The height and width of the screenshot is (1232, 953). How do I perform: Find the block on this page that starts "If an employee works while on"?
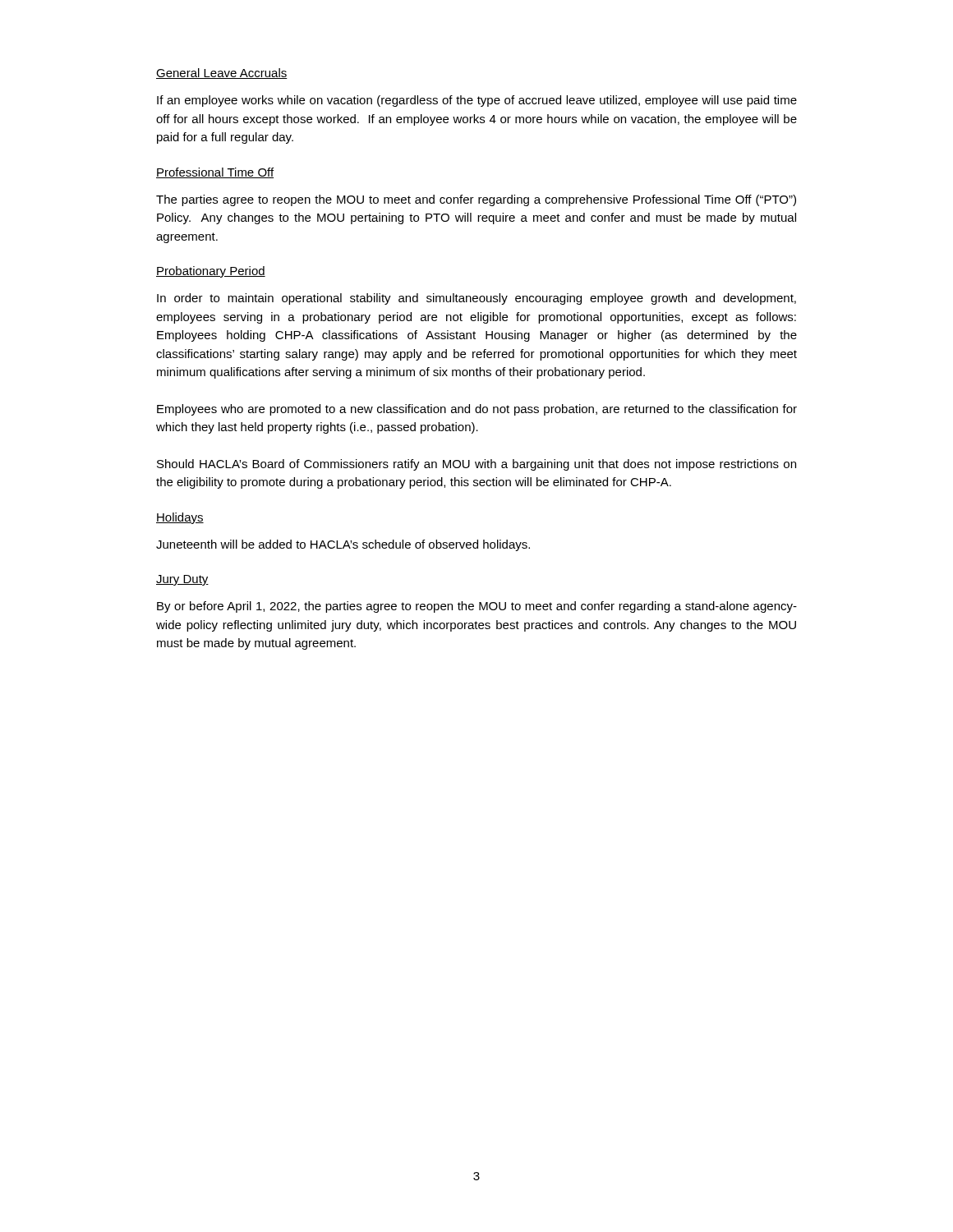coord(476,118)
